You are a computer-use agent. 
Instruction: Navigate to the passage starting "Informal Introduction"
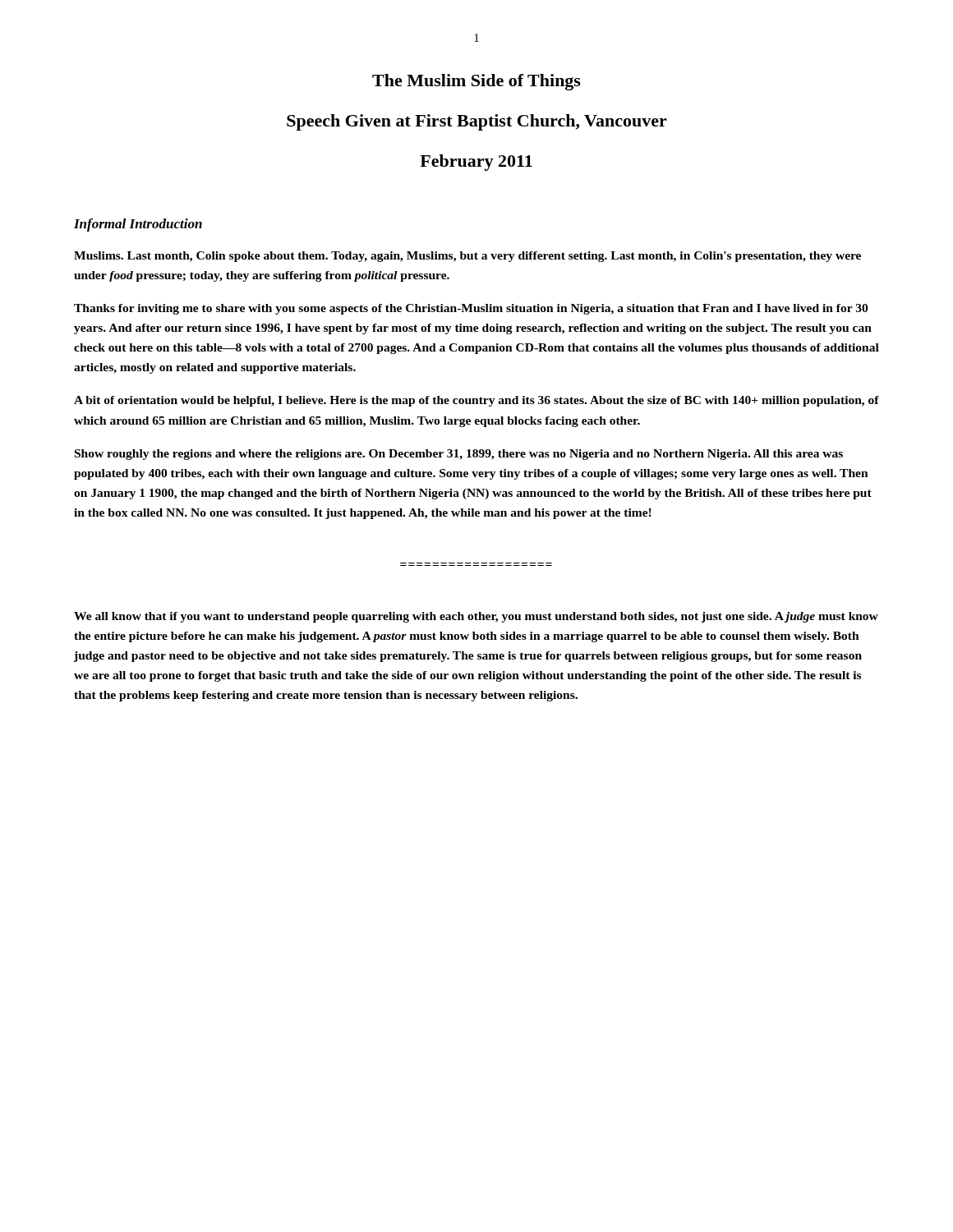pyautogui.click(x=138, y=224)
